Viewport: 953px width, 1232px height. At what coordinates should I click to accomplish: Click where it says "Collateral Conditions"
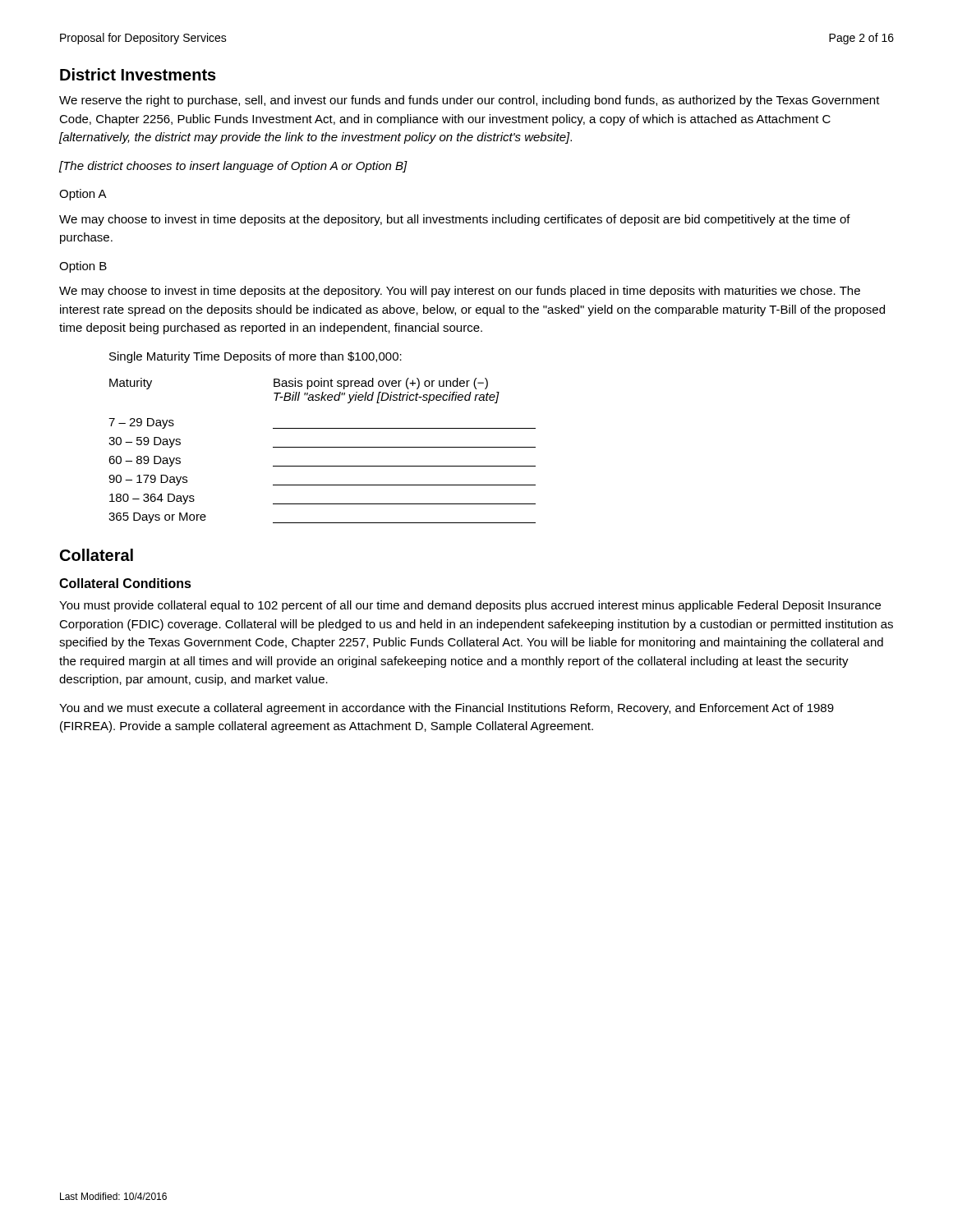point(125,584)
